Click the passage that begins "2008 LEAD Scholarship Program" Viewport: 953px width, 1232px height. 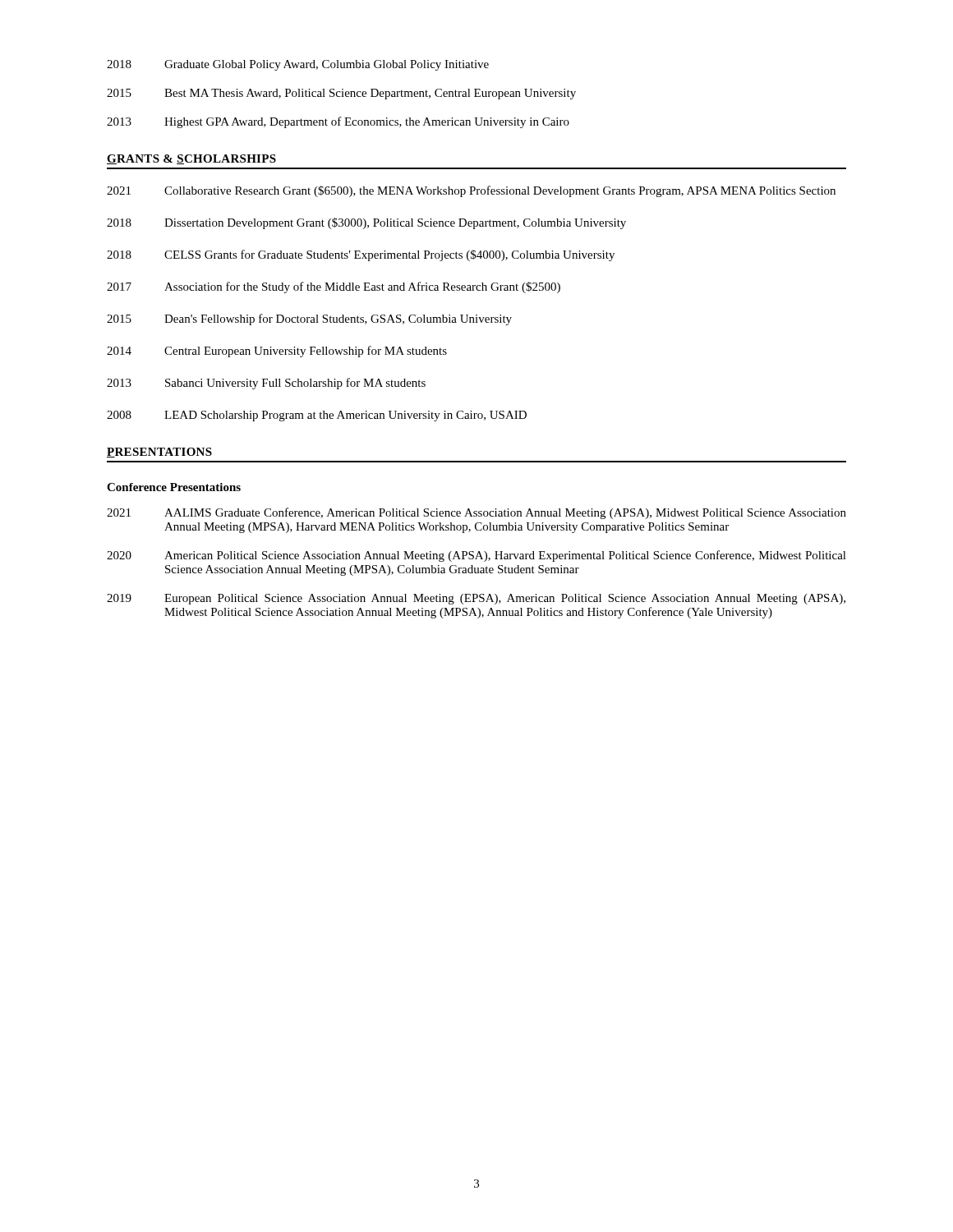(476, 415)
